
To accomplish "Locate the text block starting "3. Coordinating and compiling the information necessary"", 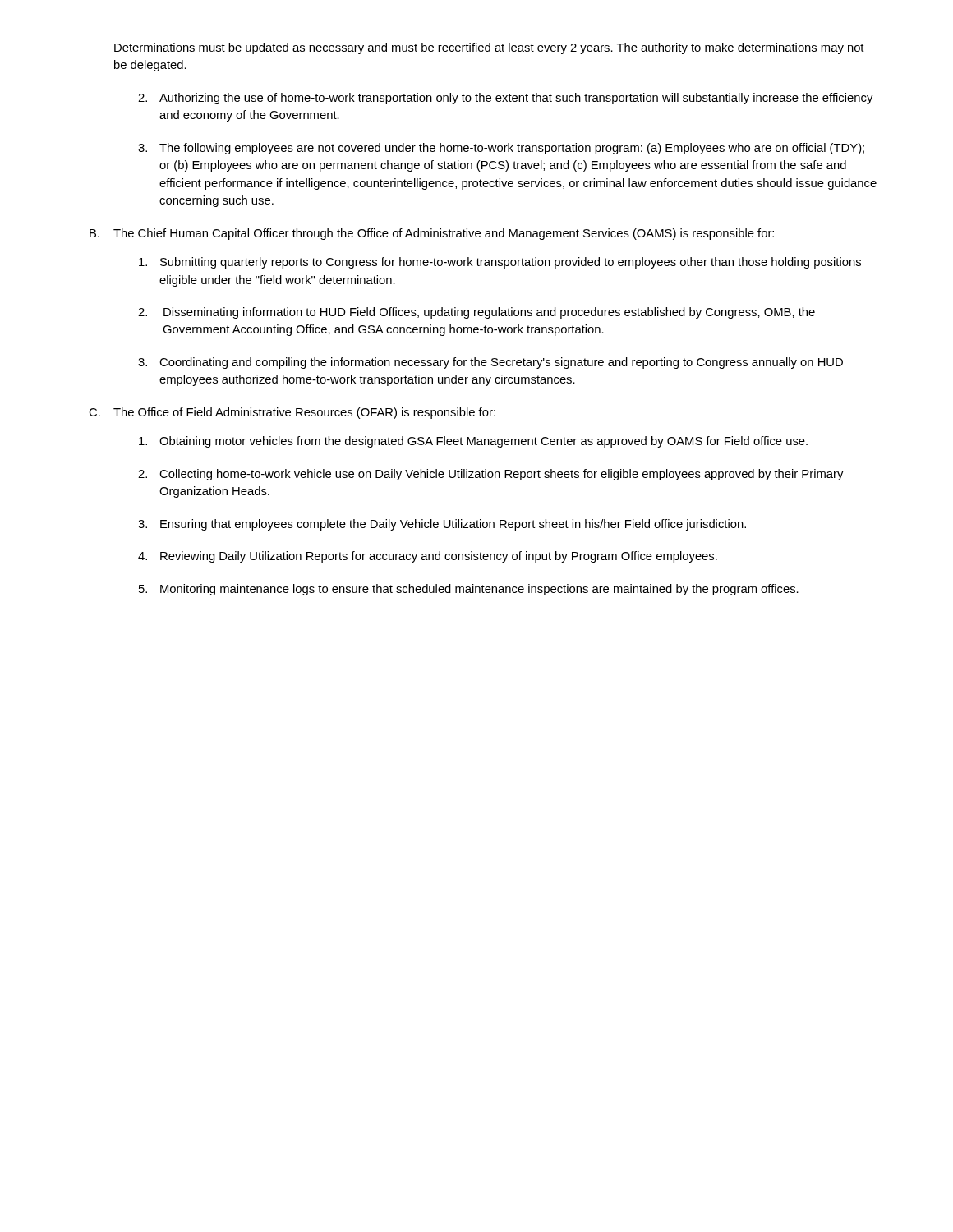I will pos(509,372).
